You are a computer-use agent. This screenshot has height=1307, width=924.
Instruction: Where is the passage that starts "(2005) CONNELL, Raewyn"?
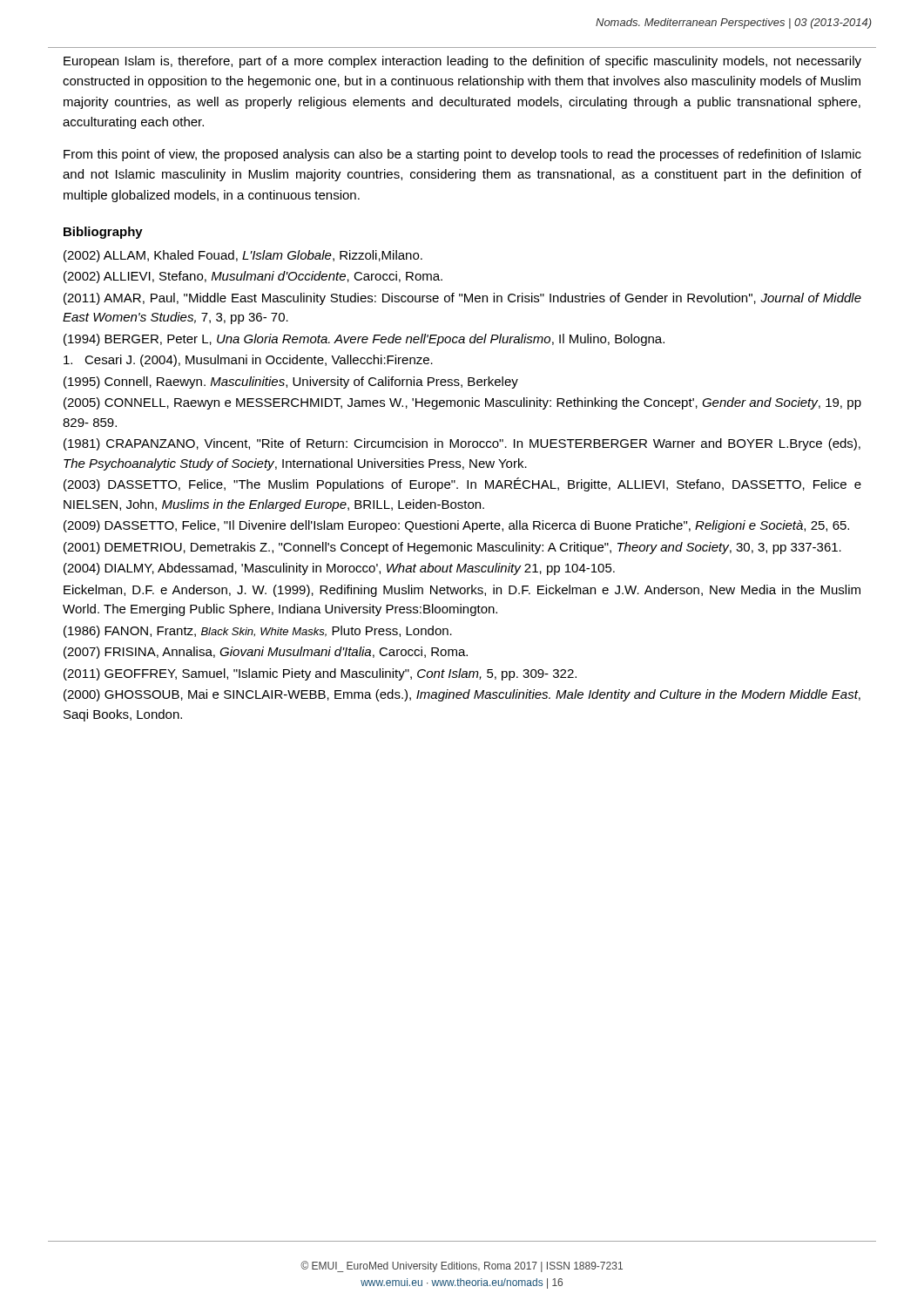[x=462, y=412]
